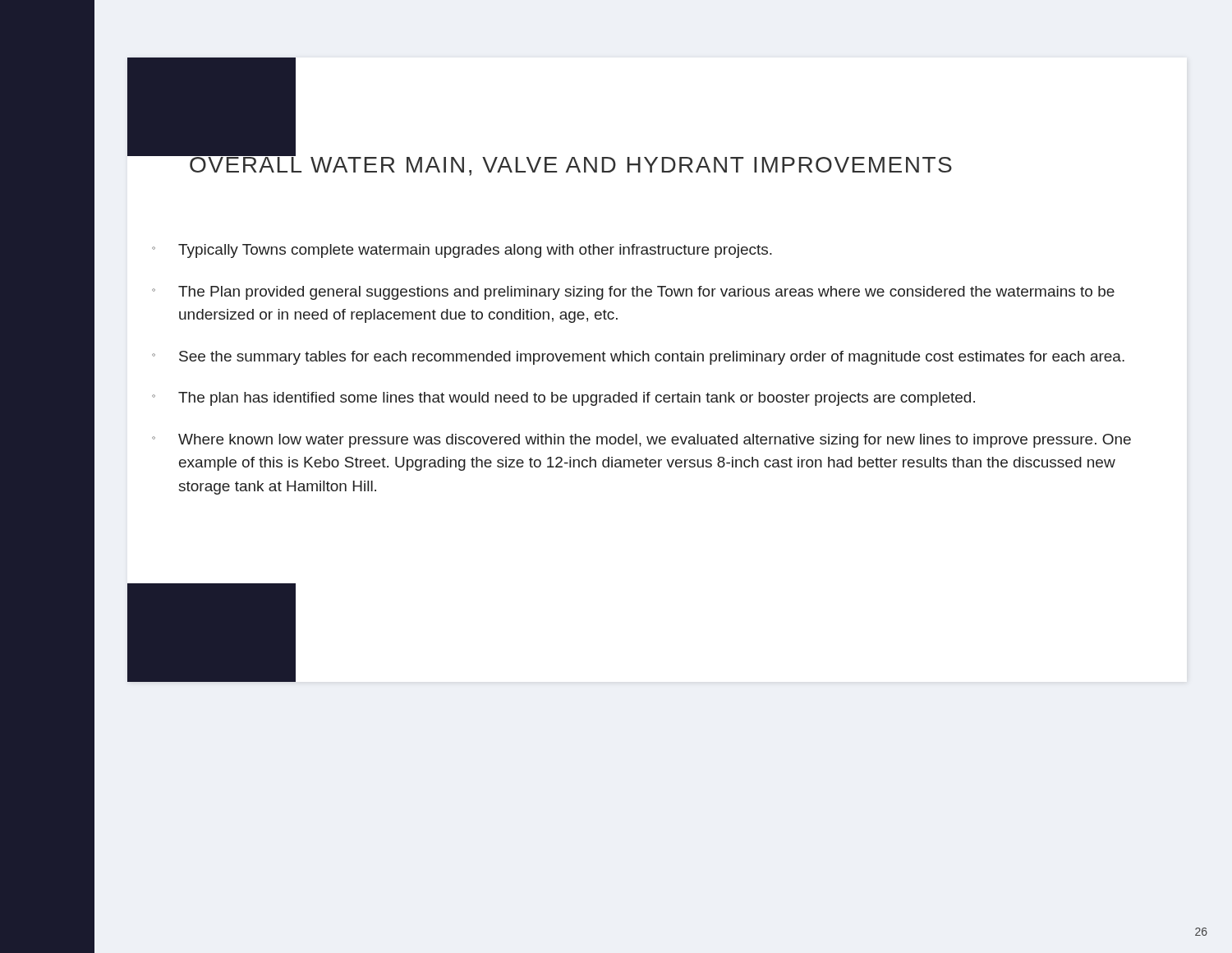Select the element starting "OVERALL WATER MAIN, VALVE AND HYDRANT IMPROVEMENTS"
The width and height of the screenshot is (1232, 953).
click(x=571, y=165)
